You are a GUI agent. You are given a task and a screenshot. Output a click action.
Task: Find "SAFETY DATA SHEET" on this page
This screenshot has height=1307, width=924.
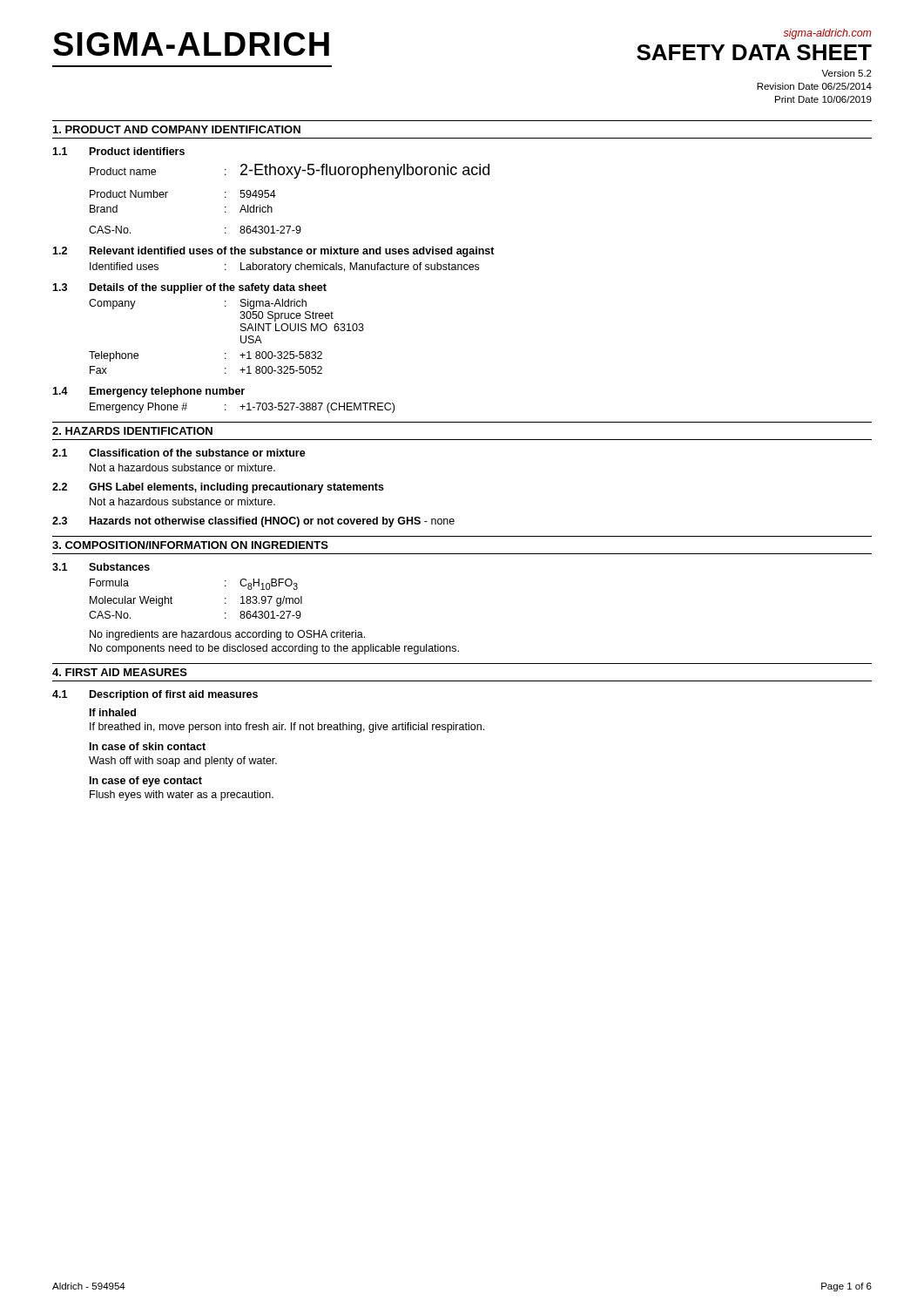[754, 52]
